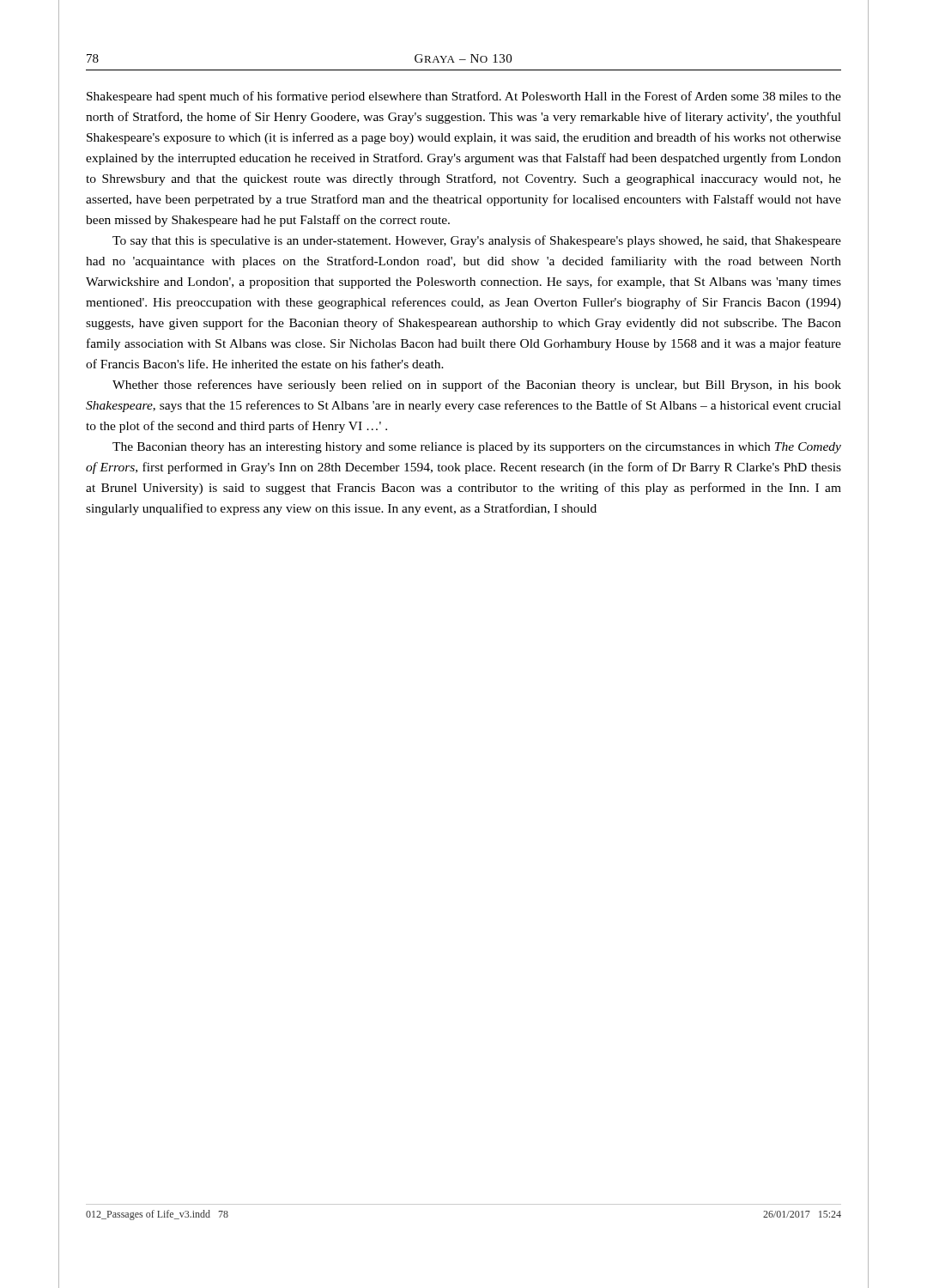Find the block starting "To say that this is"
The height and width of the screenshot is (1288, 927).
tap(464, 302)
